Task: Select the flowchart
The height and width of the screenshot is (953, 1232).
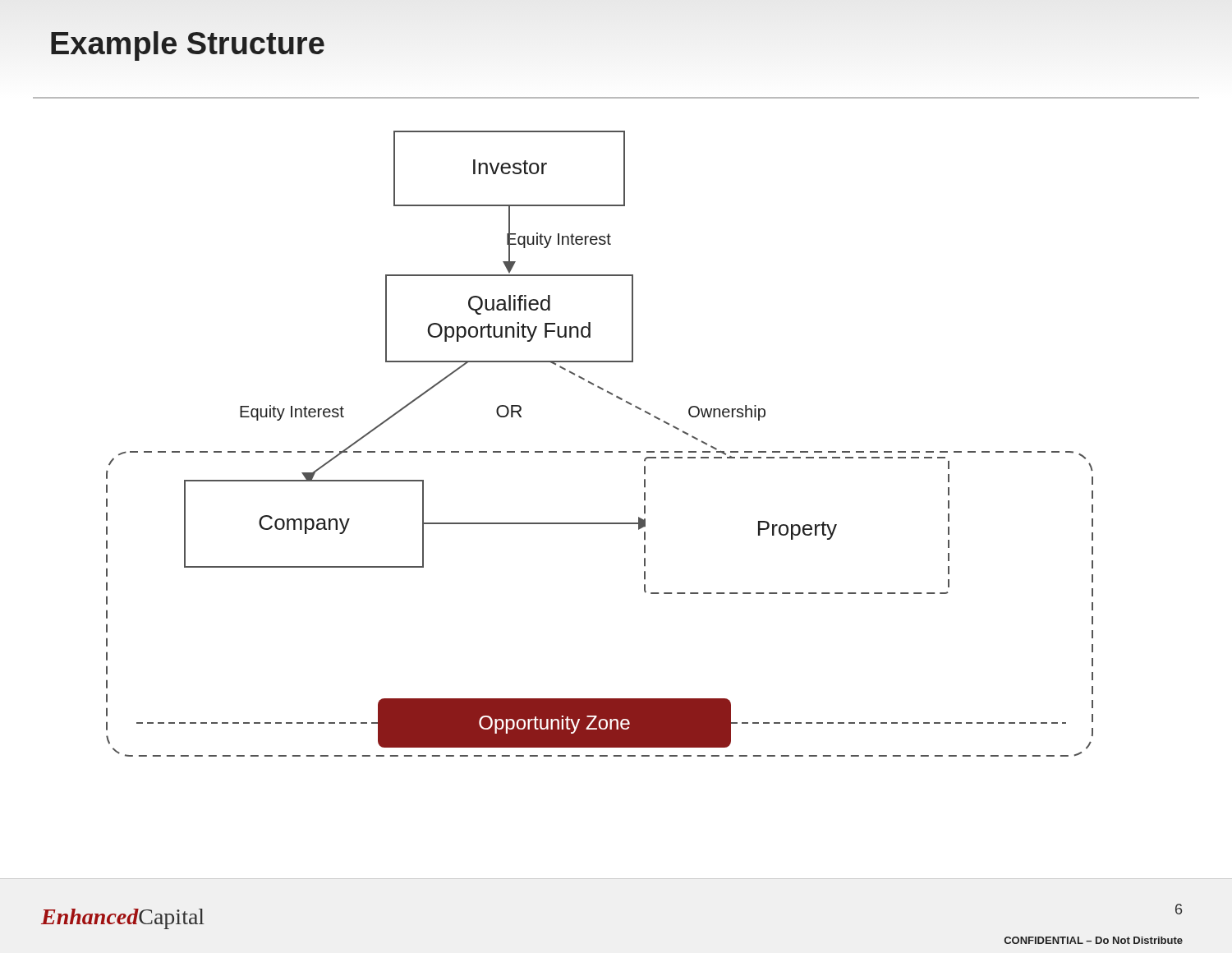Action: pos(616,492)
